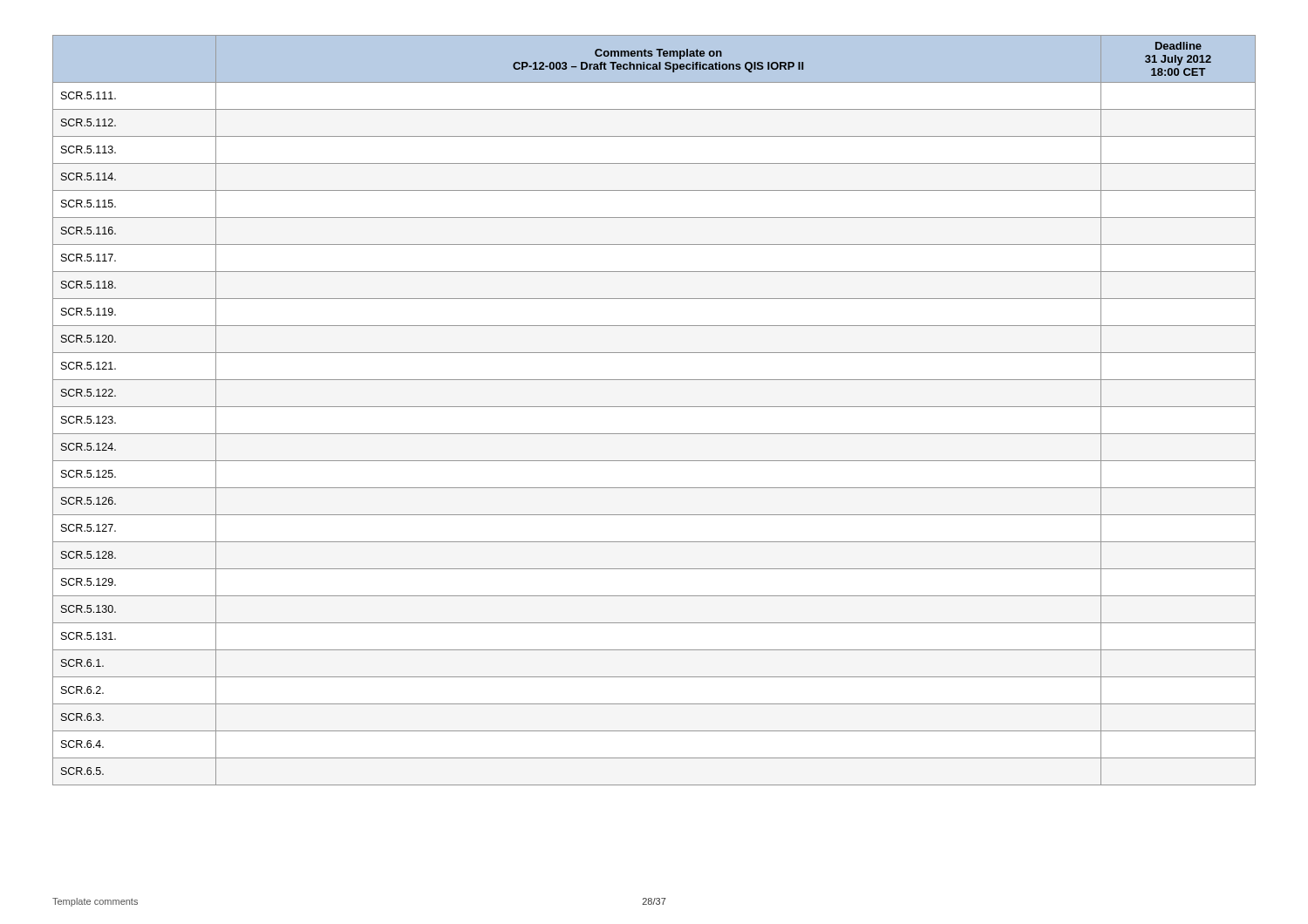
Task: Locate the text "Template comments"
Action: (95, 901)
